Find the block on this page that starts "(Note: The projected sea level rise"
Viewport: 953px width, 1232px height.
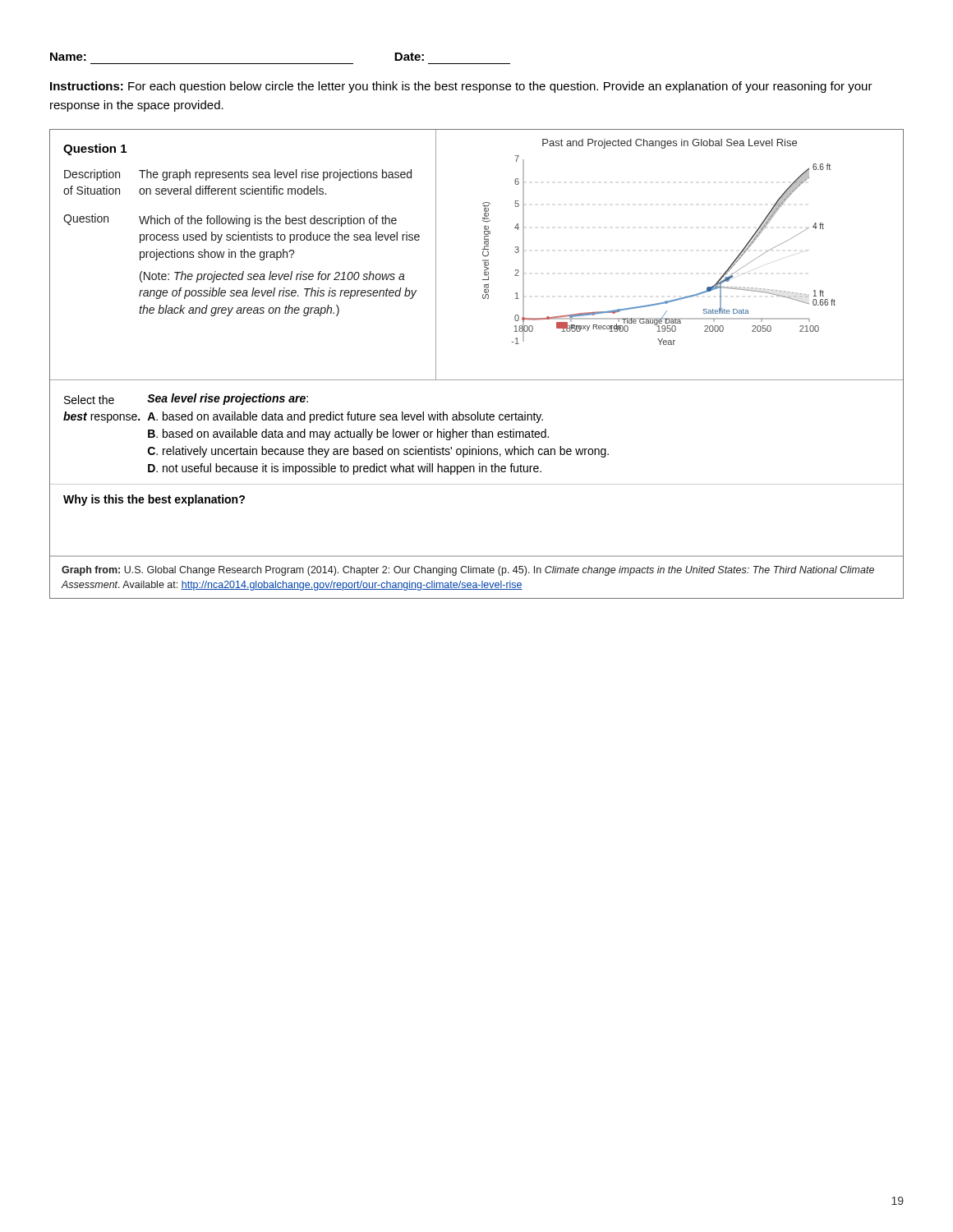point(278,293)
